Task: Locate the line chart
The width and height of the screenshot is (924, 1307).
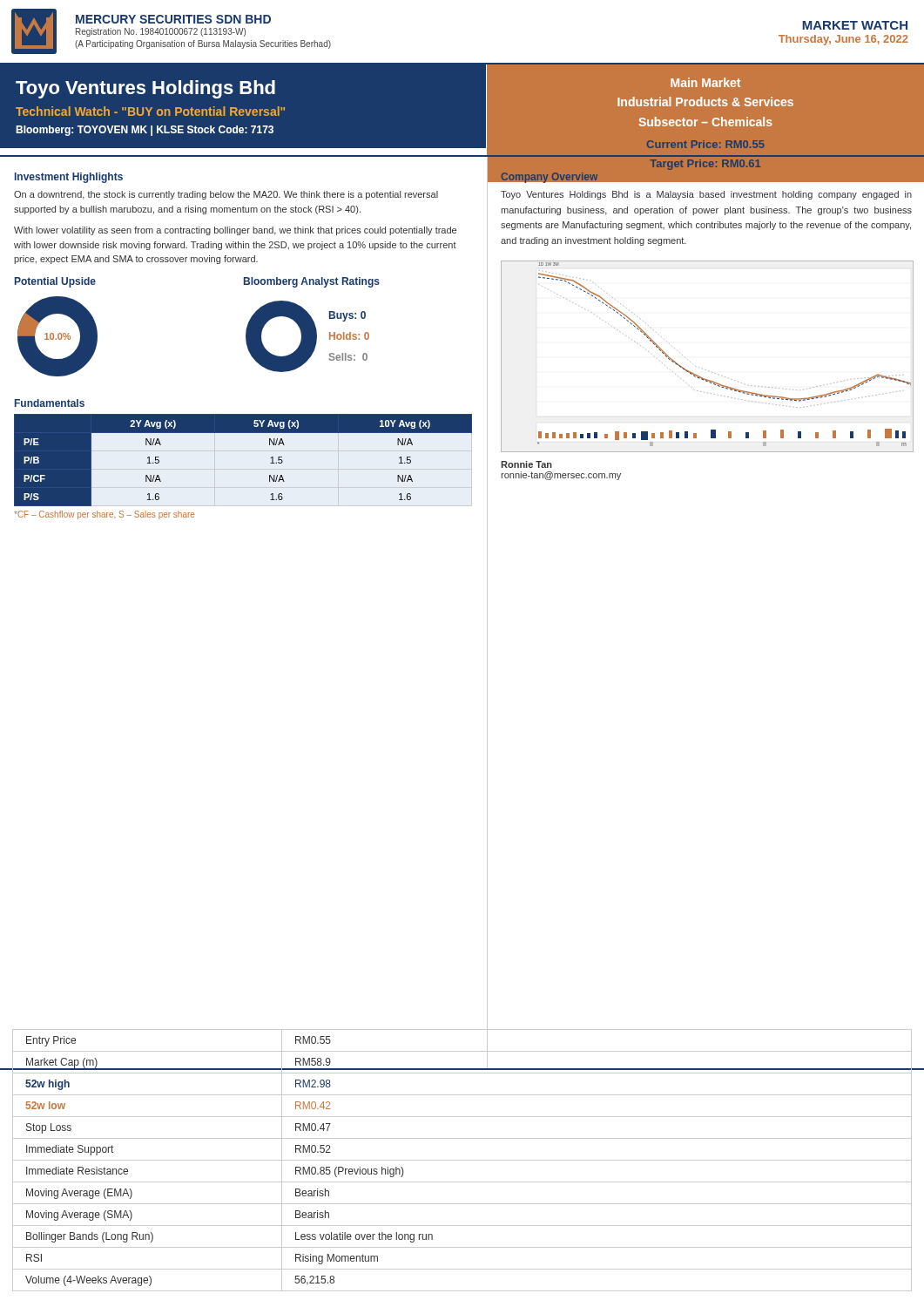Action: pos(707,357)
